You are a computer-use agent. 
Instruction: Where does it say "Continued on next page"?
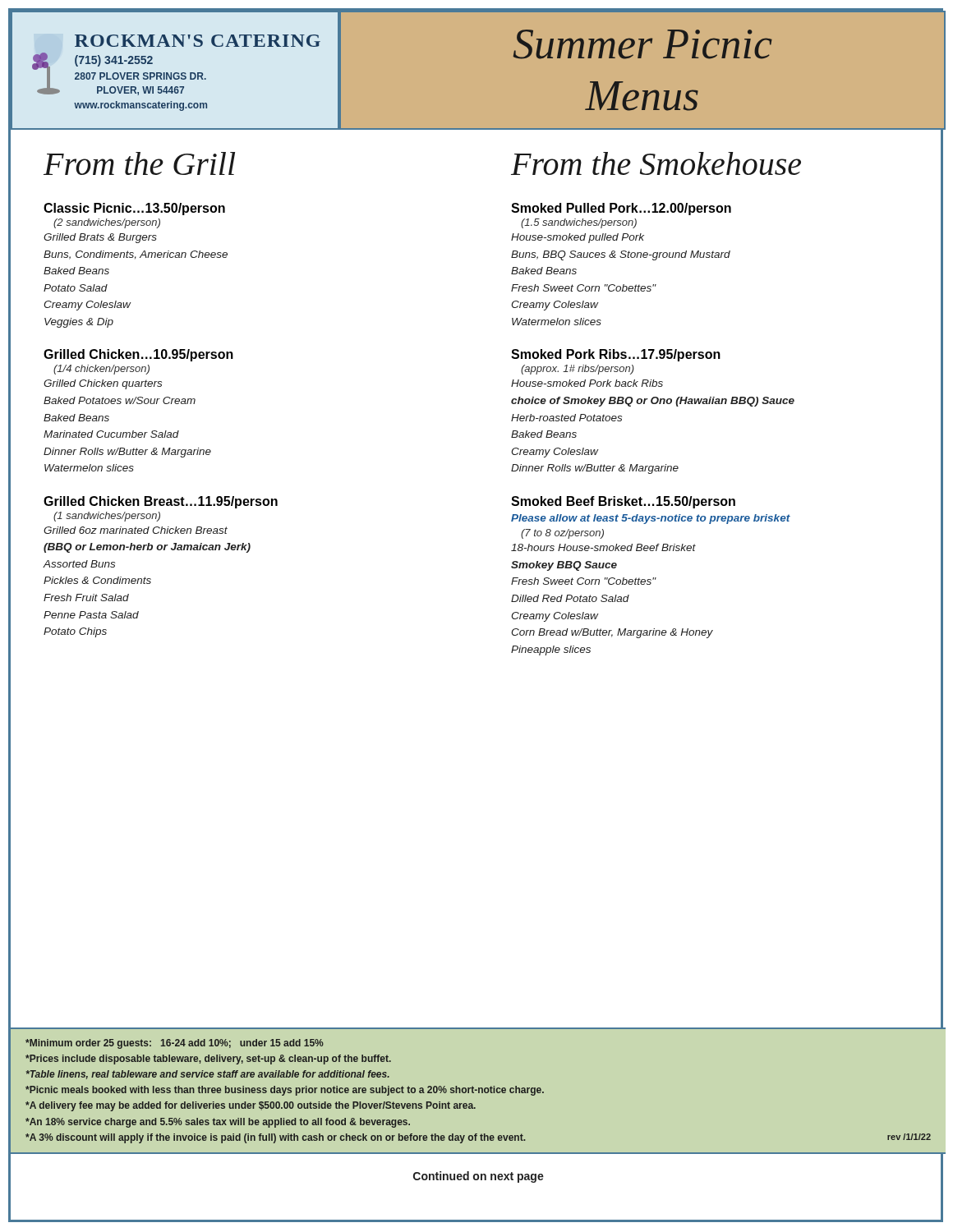click(x=478, y=1176)
